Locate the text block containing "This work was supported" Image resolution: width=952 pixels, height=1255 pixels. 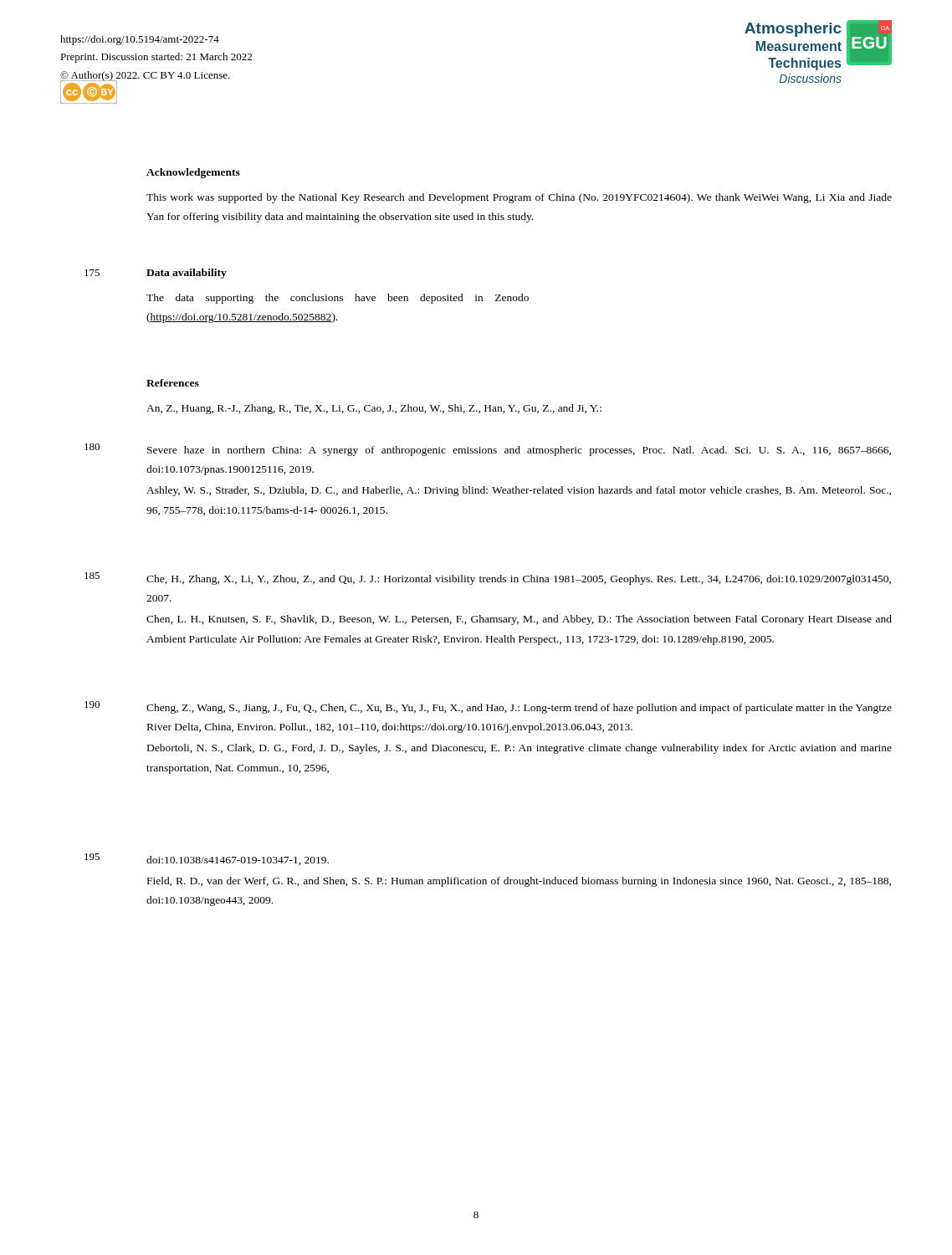[x=519, y=207]
